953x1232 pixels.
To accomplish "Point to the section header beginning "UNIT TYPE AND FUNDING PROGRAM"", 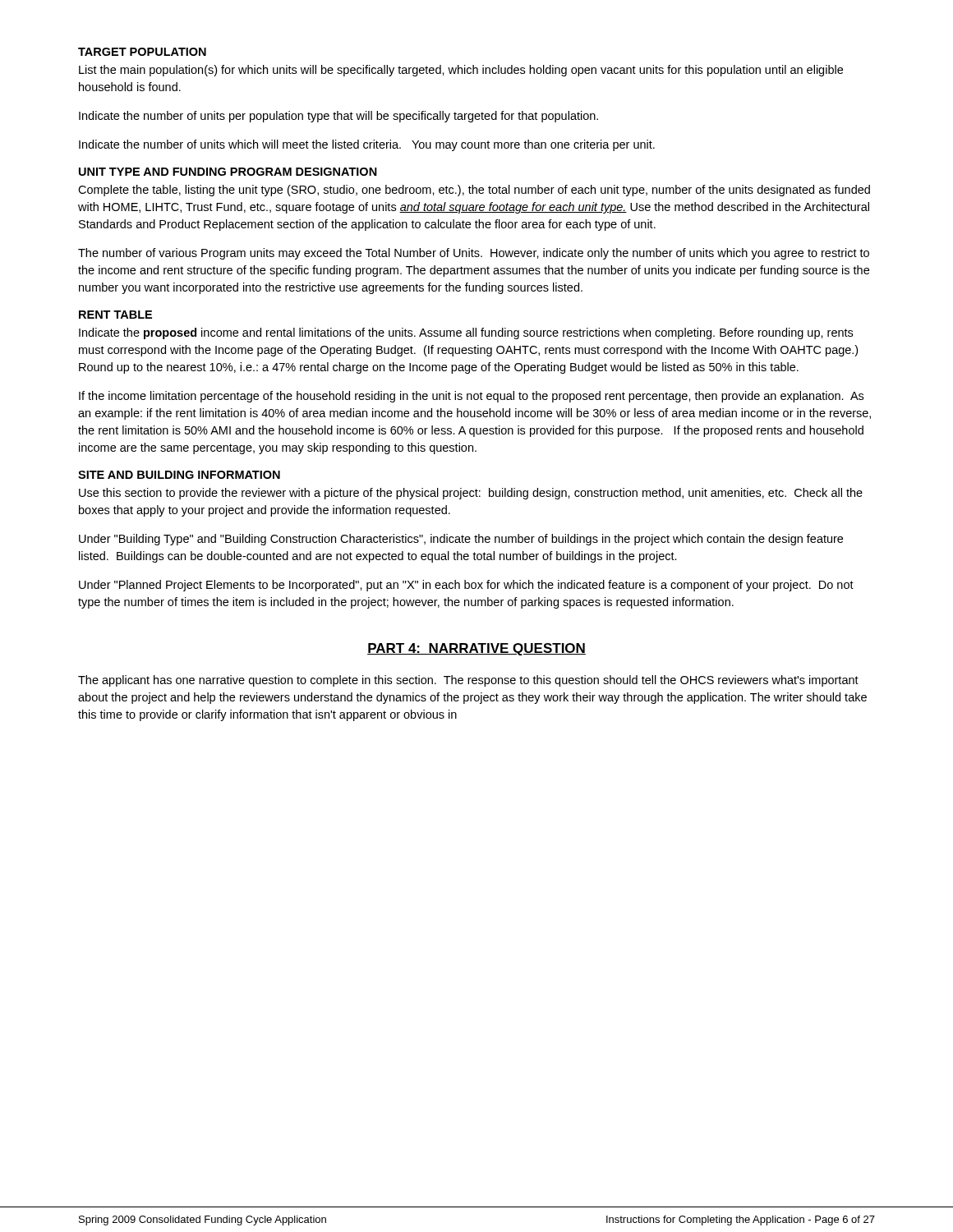I will click(x=228, y=172).
